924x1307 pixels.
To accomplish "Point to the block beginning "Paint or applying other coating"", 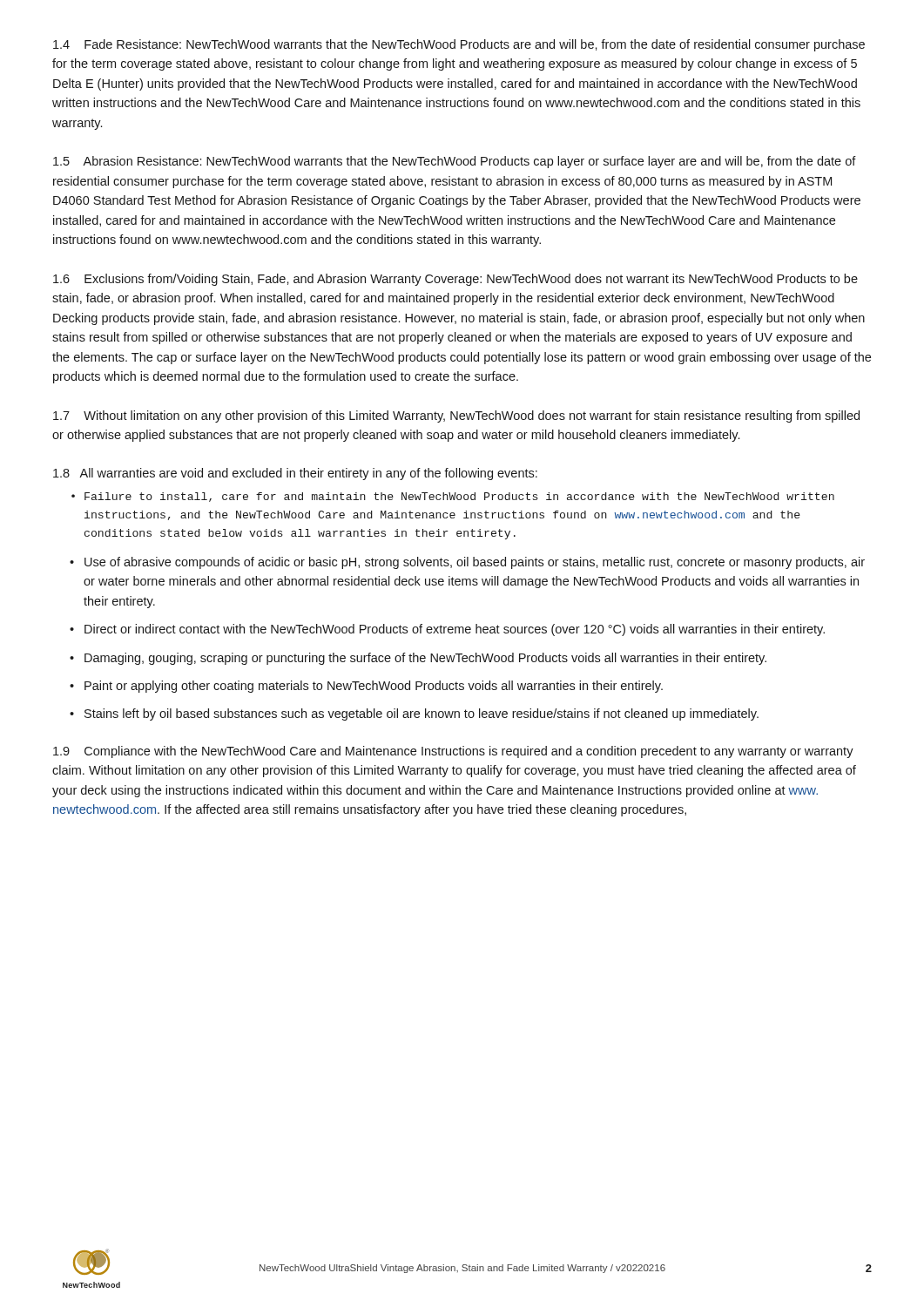I will coord(374,686).
